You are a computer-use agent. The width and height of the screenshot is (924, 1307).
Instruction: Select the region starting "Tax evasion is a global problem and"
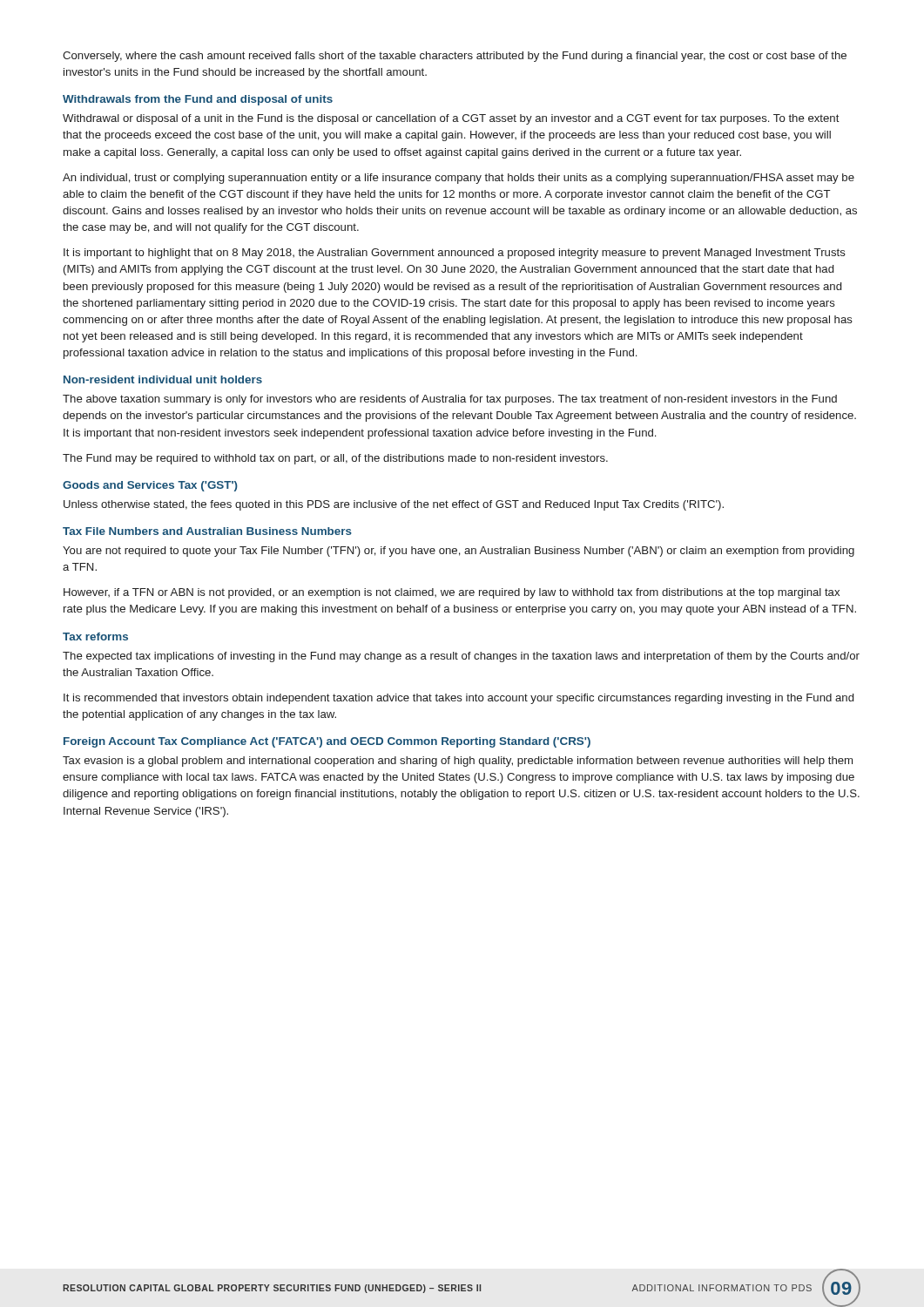coord(462,785)
